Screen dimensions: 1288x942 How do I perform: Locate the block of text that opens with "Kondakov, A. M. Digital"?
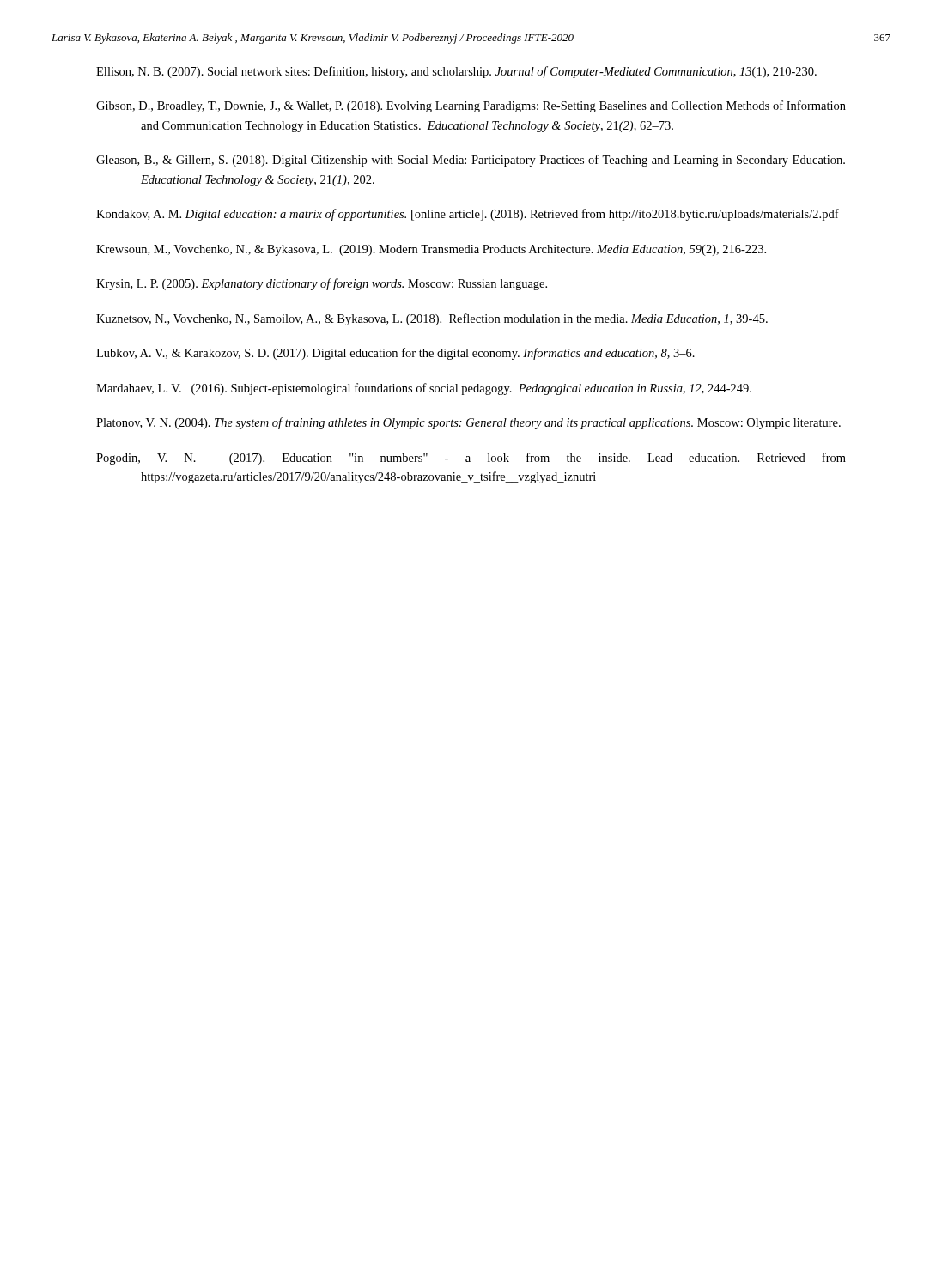coord(467,214)
